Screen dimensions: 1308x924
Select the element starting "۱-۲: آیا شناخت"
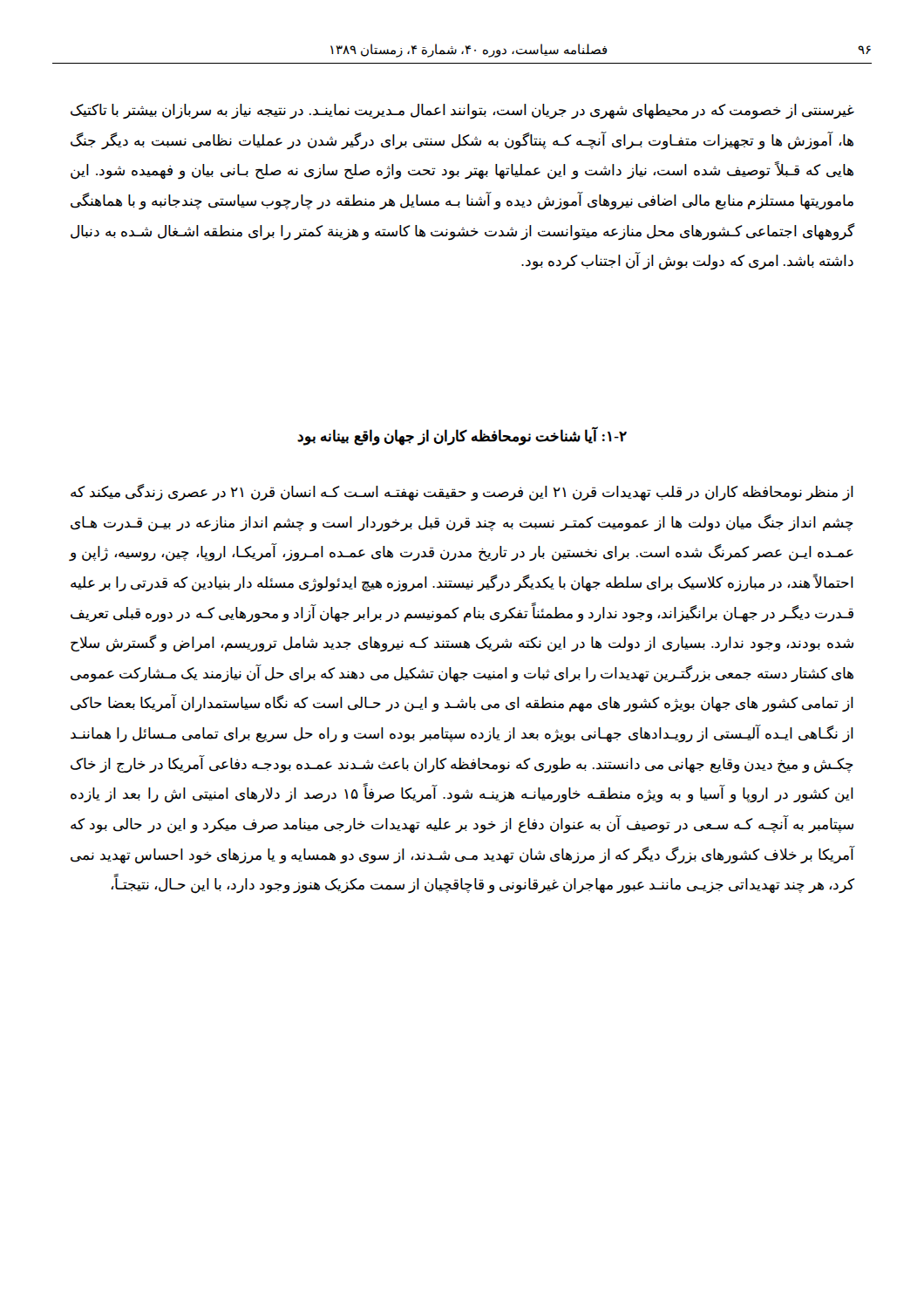(x=462, y=436)
